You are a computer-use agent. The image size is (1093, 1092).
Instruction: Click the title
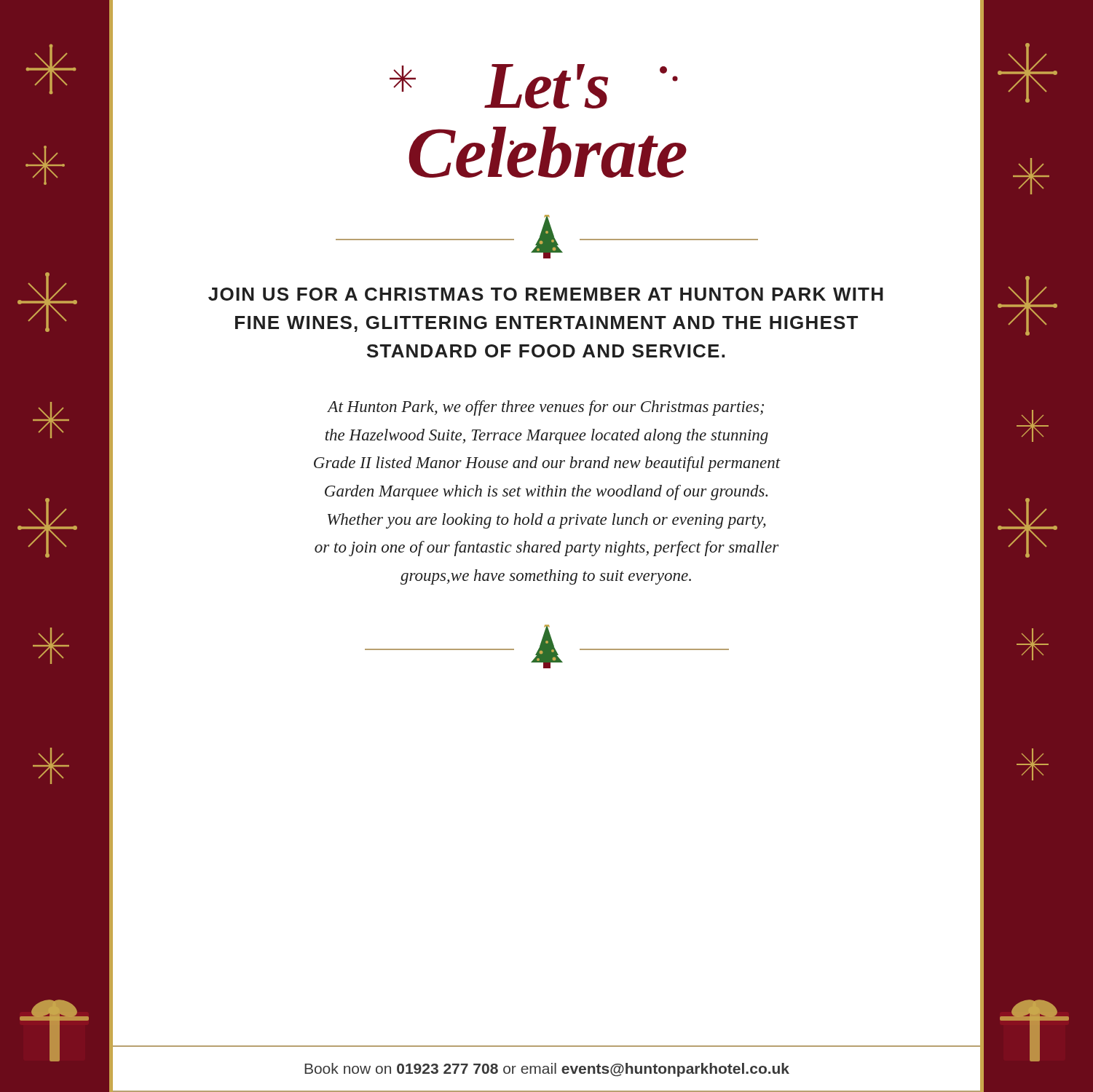coord(546,322)
